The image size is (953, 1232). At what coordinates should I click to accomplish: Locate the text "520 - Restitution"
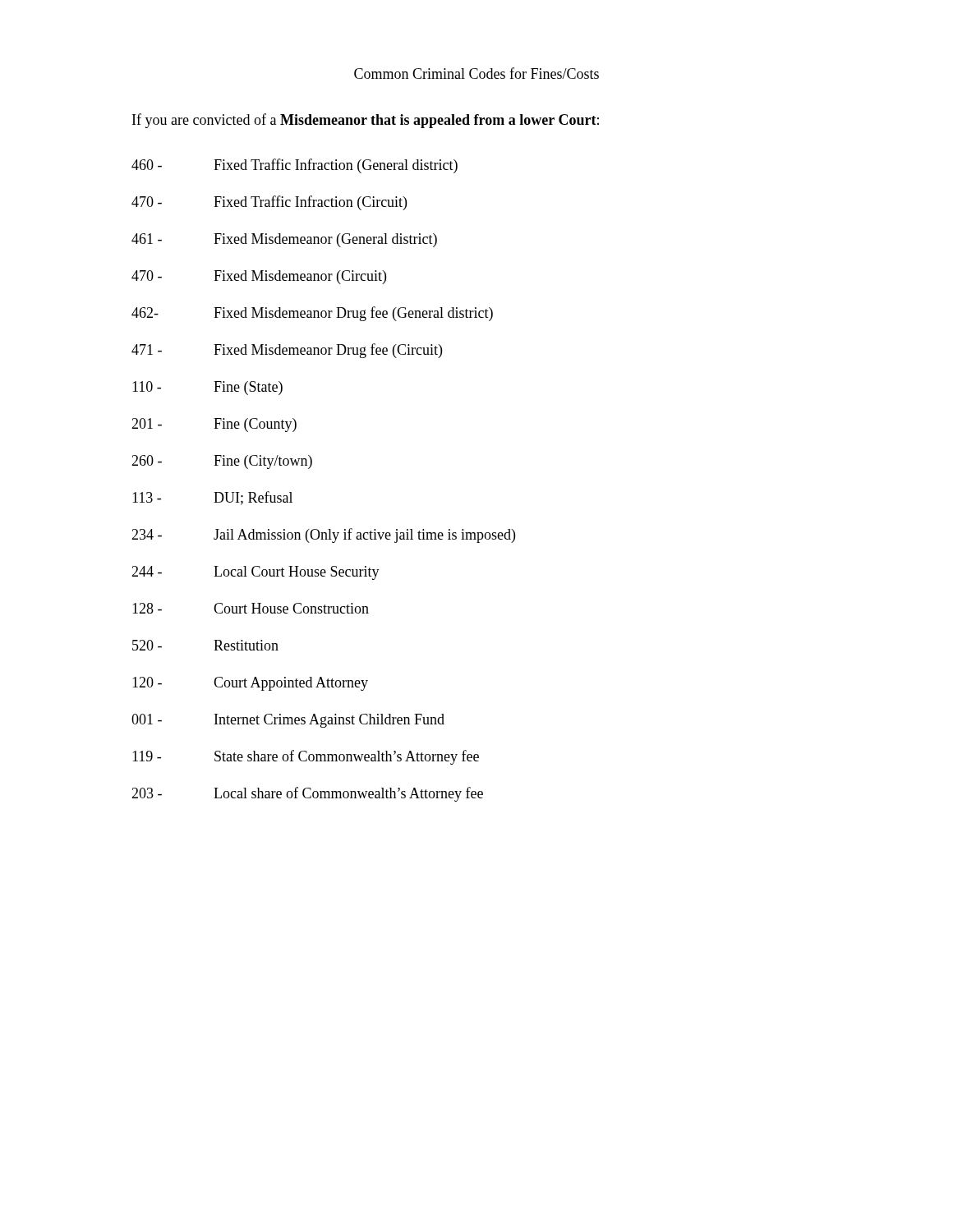(x=148, y=645)
